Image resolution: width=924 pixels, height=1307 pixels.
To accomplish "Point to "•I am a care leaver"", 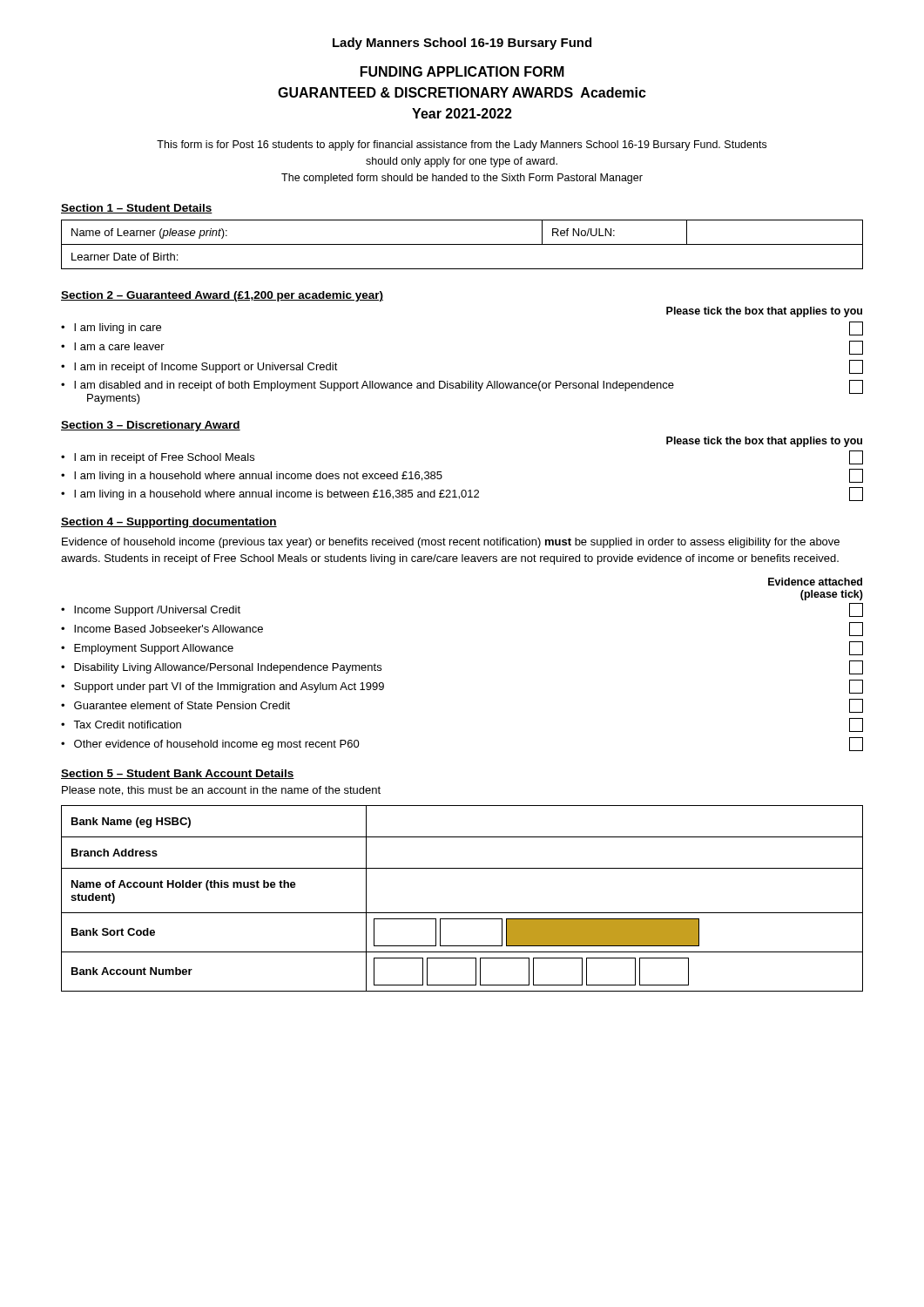I will coord(115,348).
